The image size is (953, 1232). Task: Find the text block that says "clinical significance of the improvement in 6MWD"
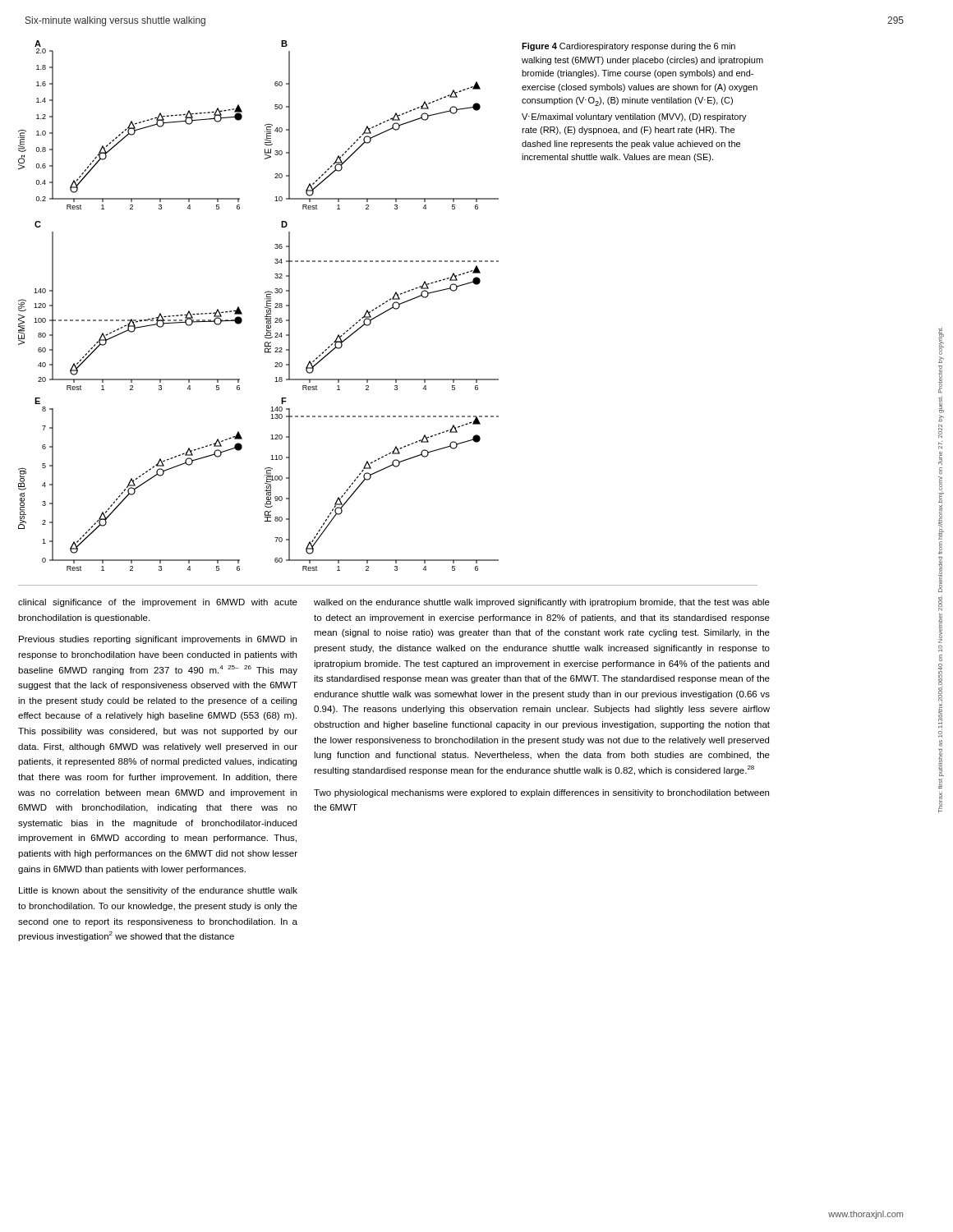pos(158,770)
